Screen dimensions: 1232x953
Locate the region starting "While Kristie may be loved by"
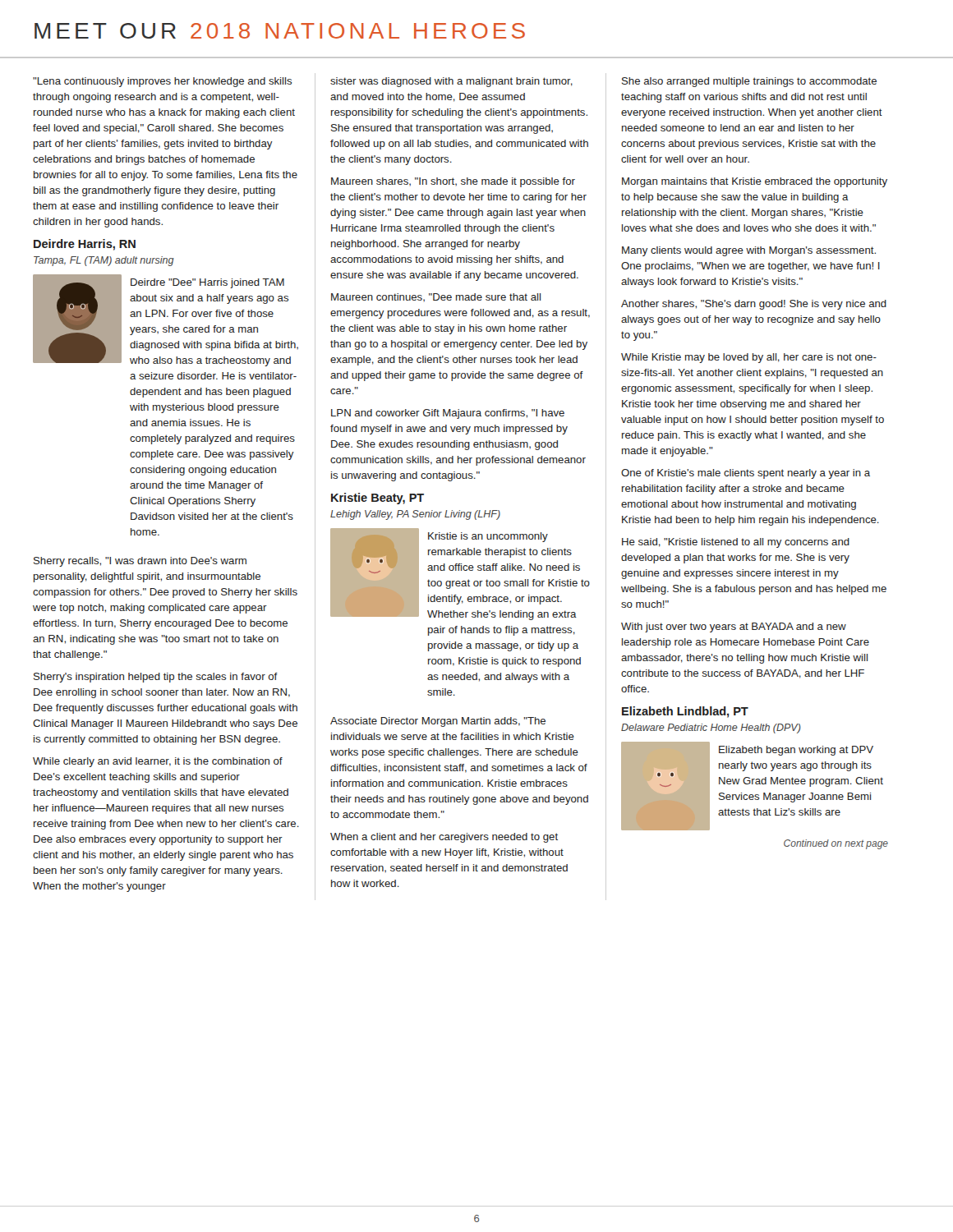tap(755, 403)
